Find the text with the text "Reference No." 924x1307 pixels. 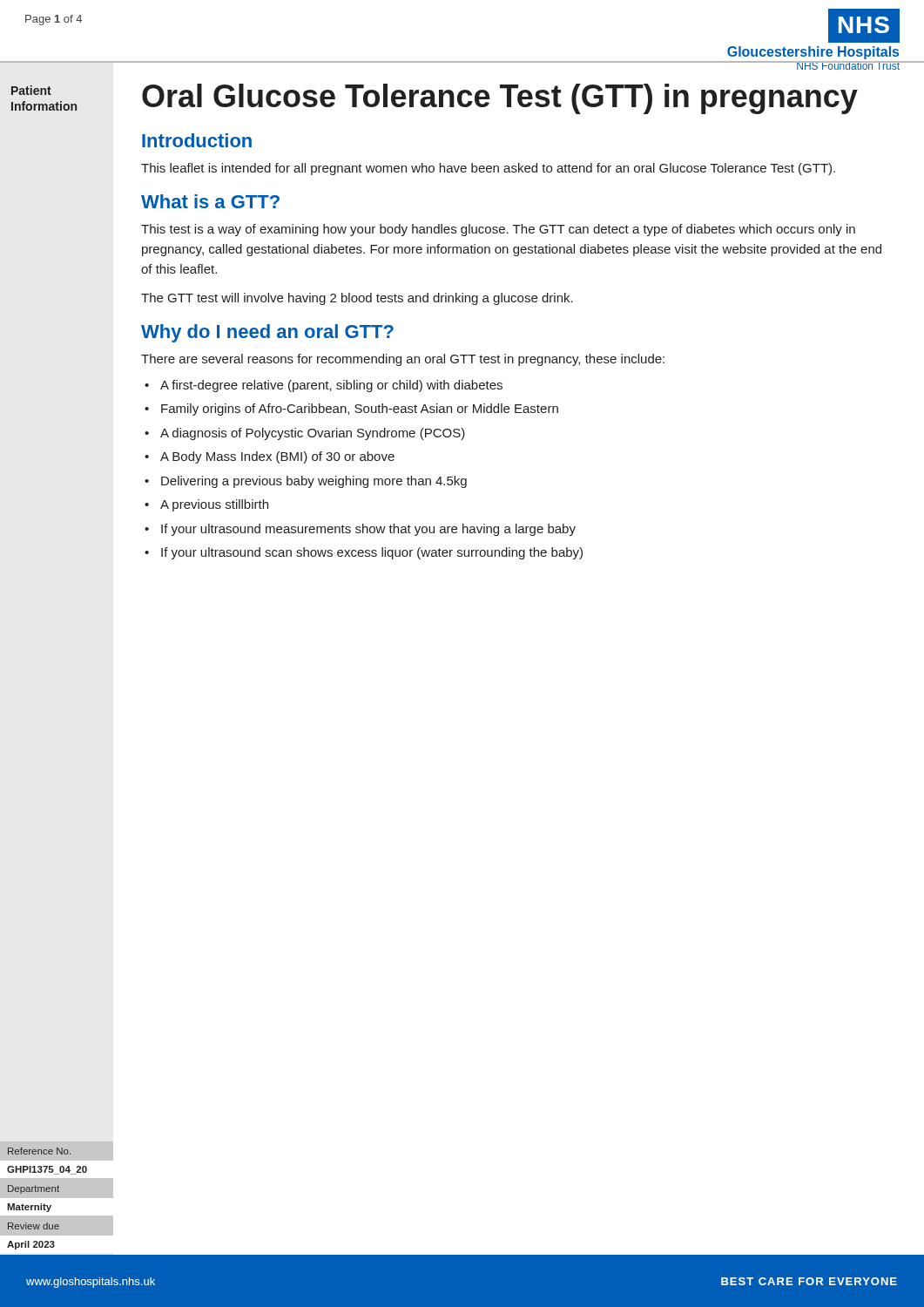click(39, 1151)
